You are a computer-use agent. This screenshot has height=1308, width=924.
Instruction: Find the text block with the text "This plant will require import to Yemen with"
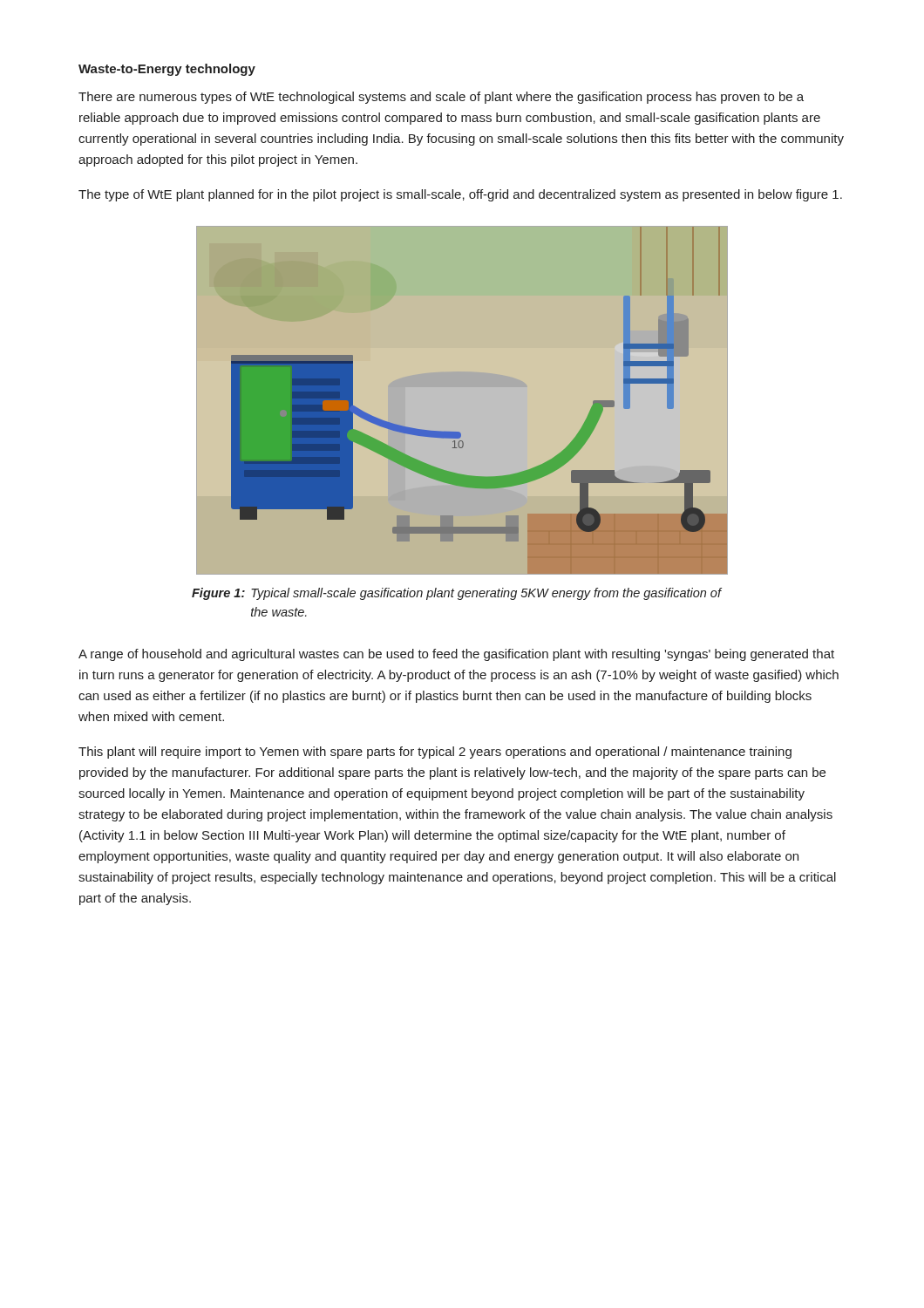[x=457, y=824]
